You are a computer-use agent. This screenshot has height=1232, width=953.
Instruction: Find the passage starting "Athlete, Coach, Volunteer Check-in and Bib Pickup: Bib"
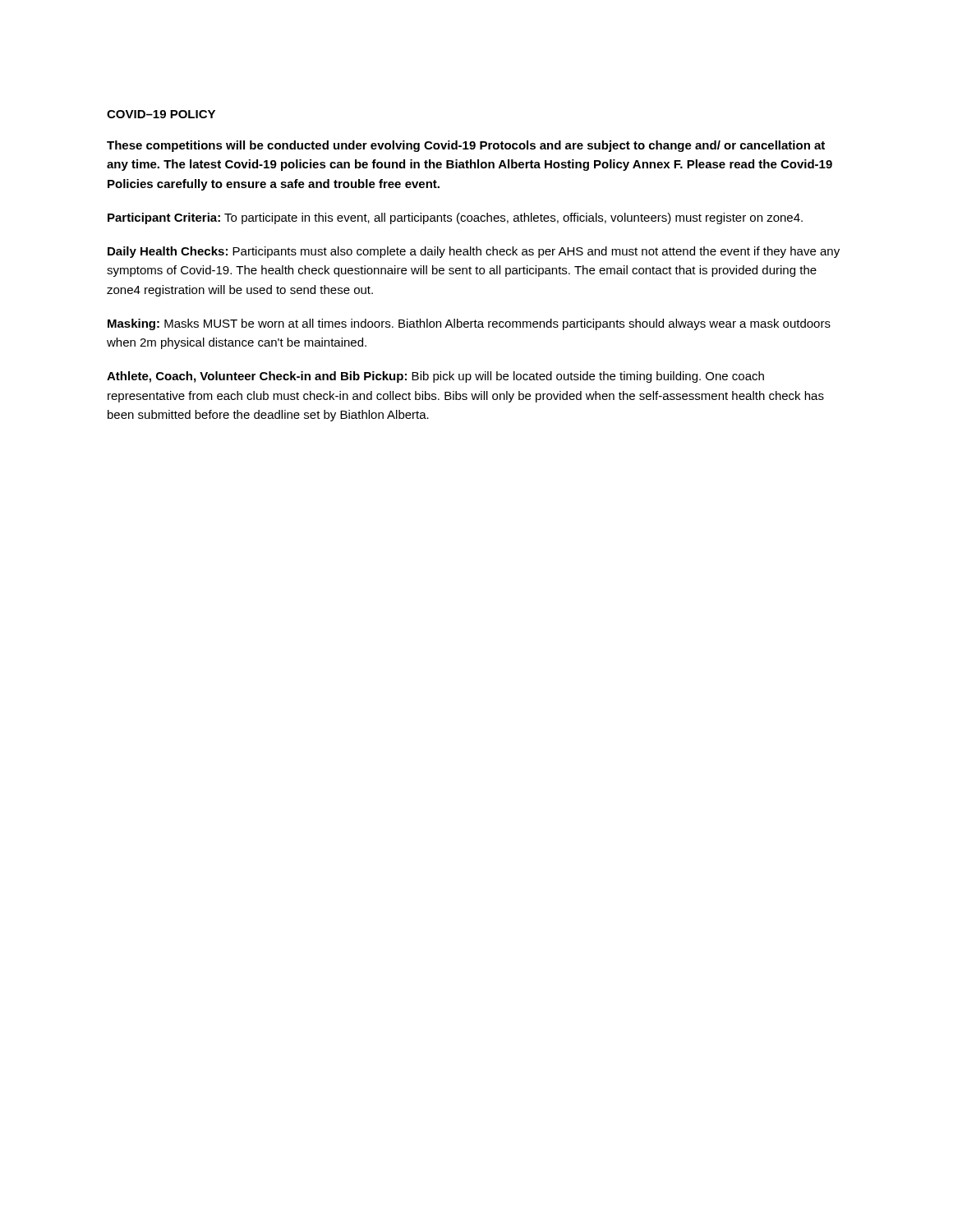[x=465, y=395]
